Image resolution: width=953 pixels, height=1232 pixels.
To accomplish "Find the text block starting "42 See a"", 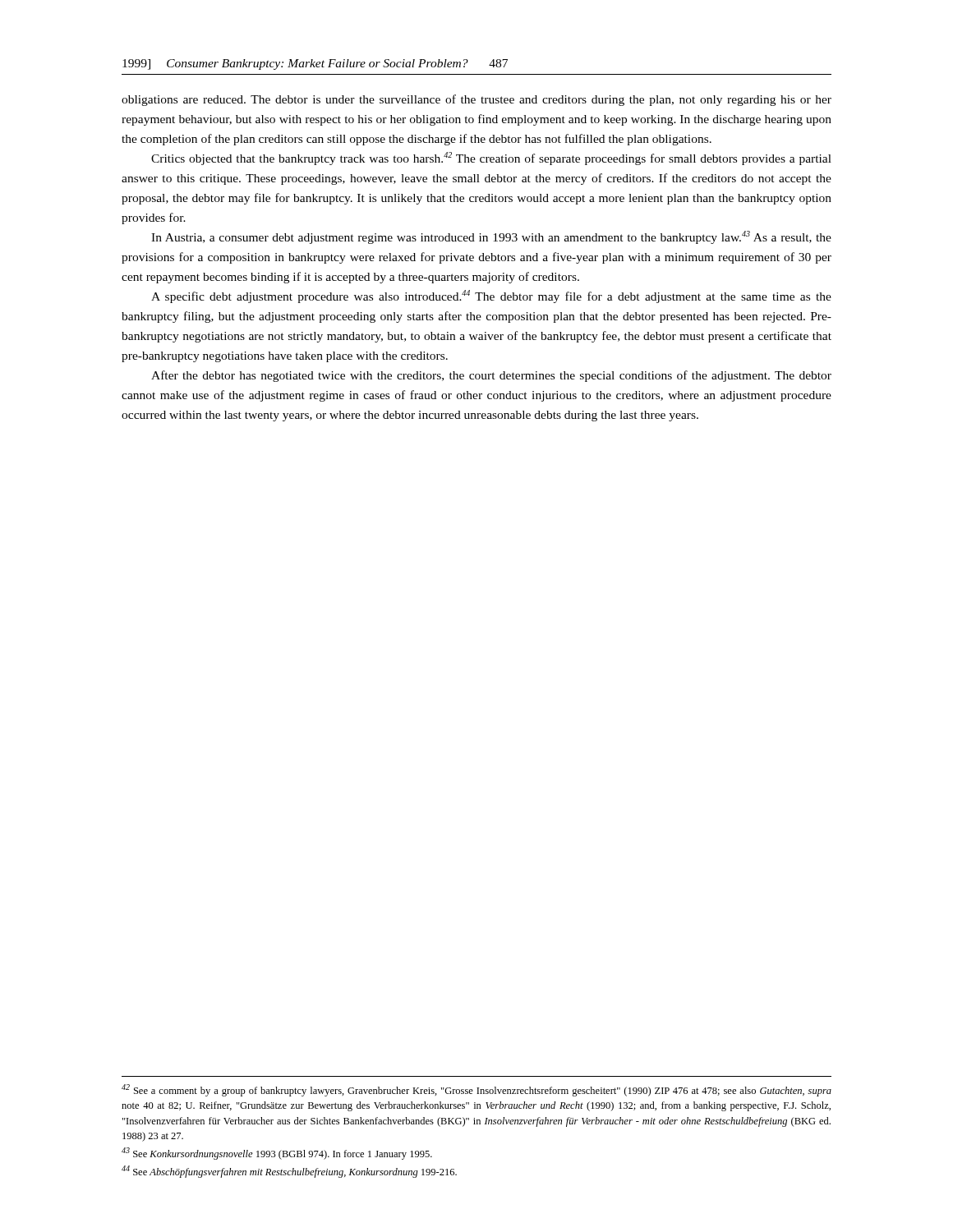I will click(476, 1112).
